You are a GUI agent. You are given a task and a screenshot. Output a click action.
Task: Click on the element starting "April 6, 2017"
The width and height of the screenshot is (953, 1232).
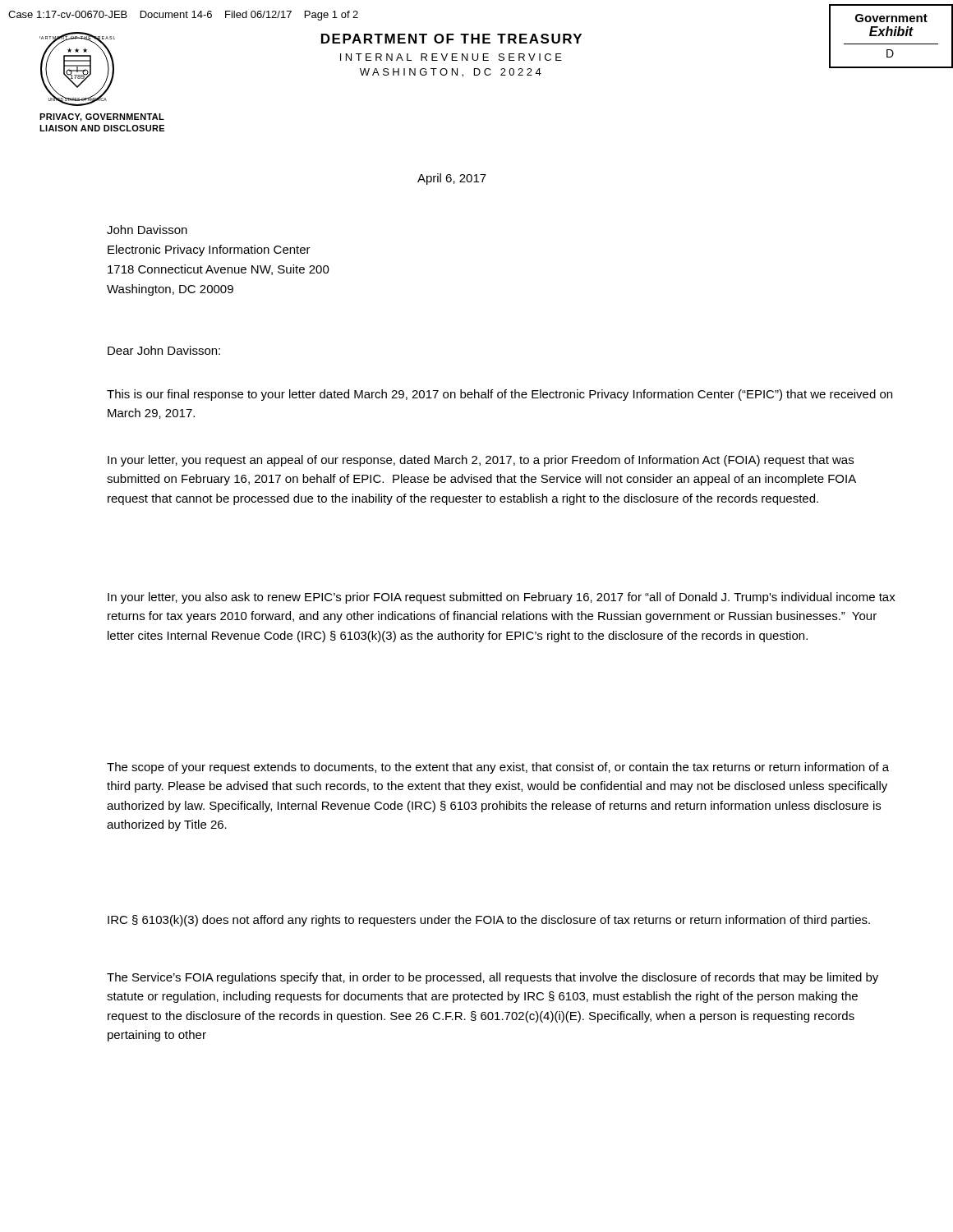(452, 178)
